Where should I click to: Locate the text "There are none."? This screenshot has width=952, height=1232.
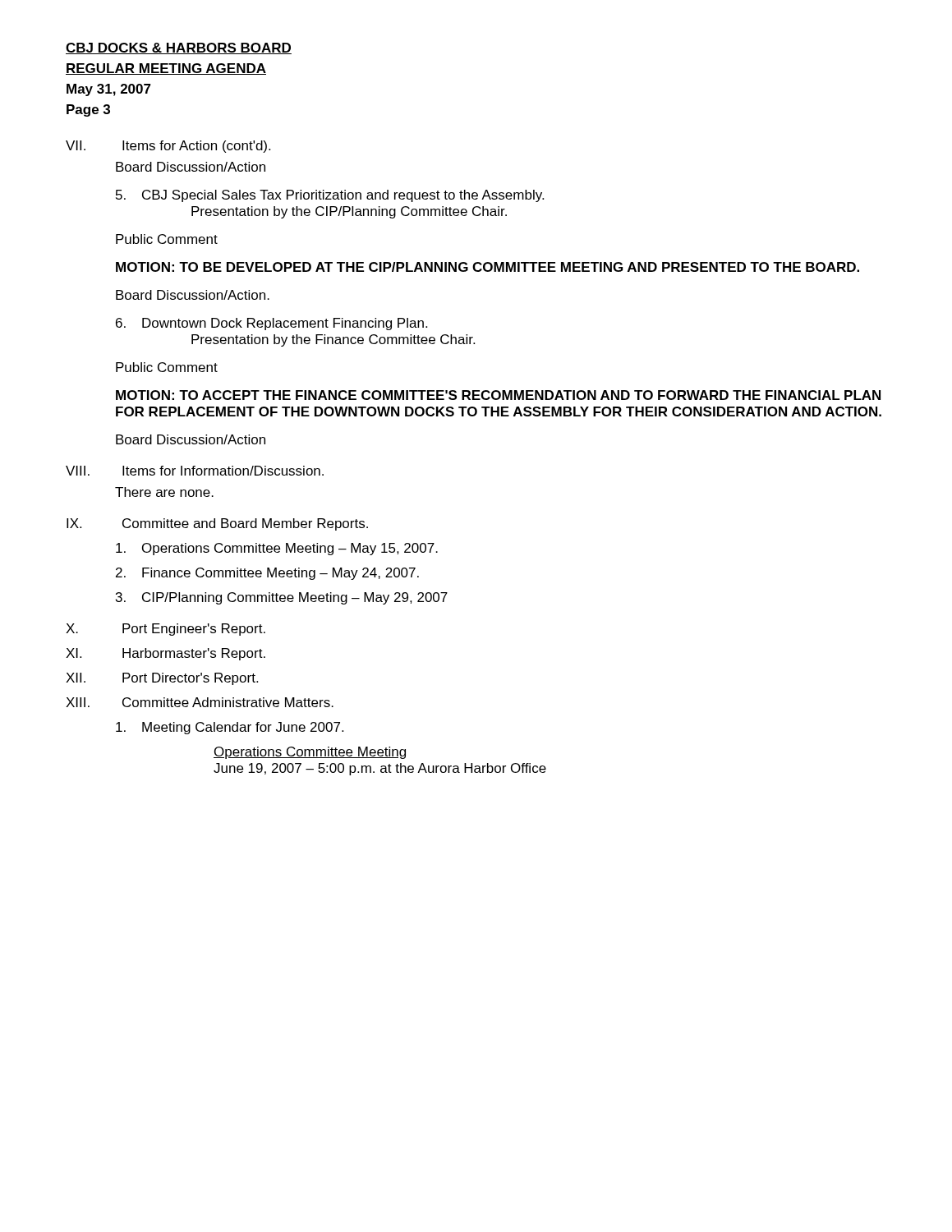[x=165, y=492]
